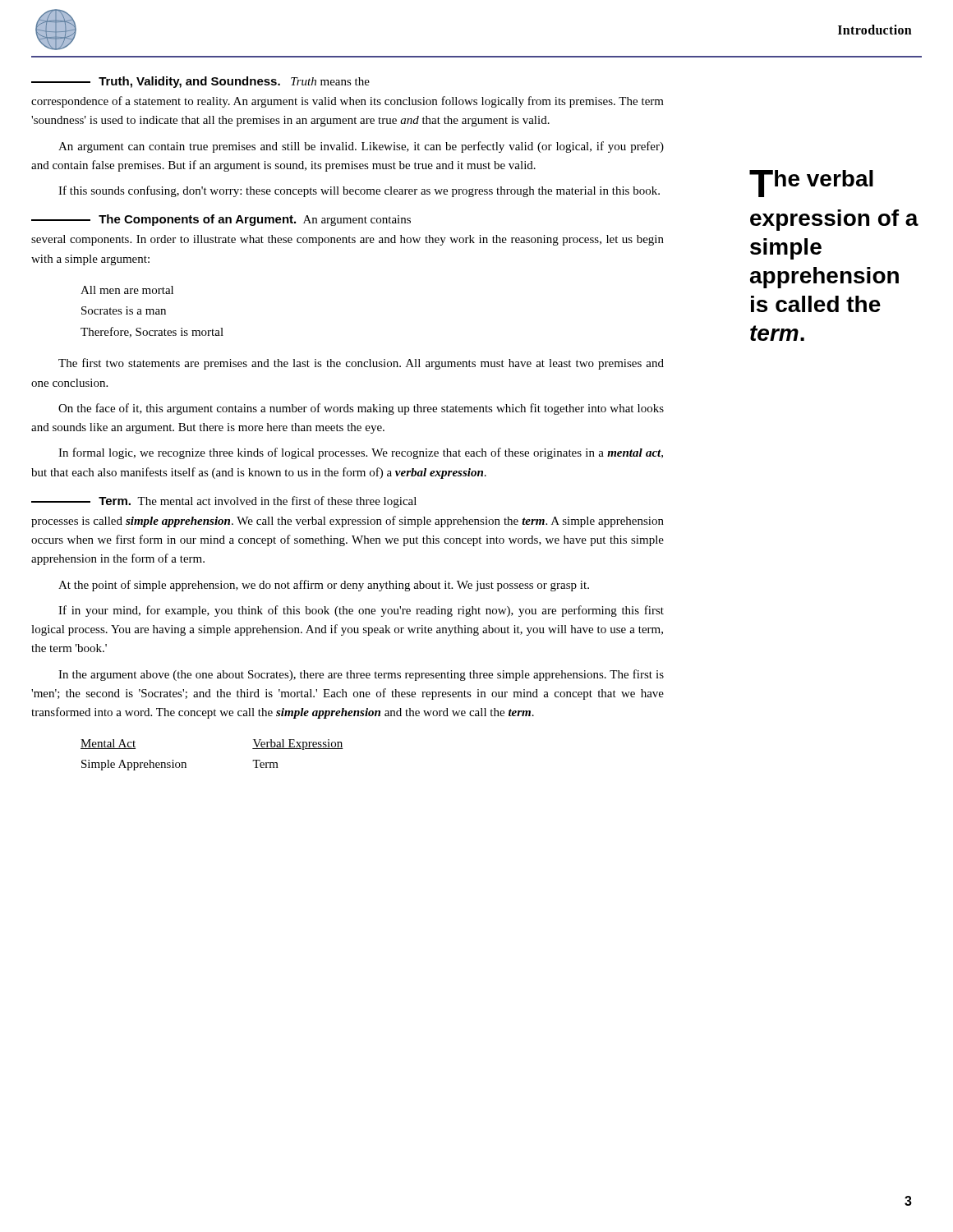Point to the block beginning "several components. In order to illustrate"
The width and height of the screenshot is (953, 1232).
tap(348, 249)
